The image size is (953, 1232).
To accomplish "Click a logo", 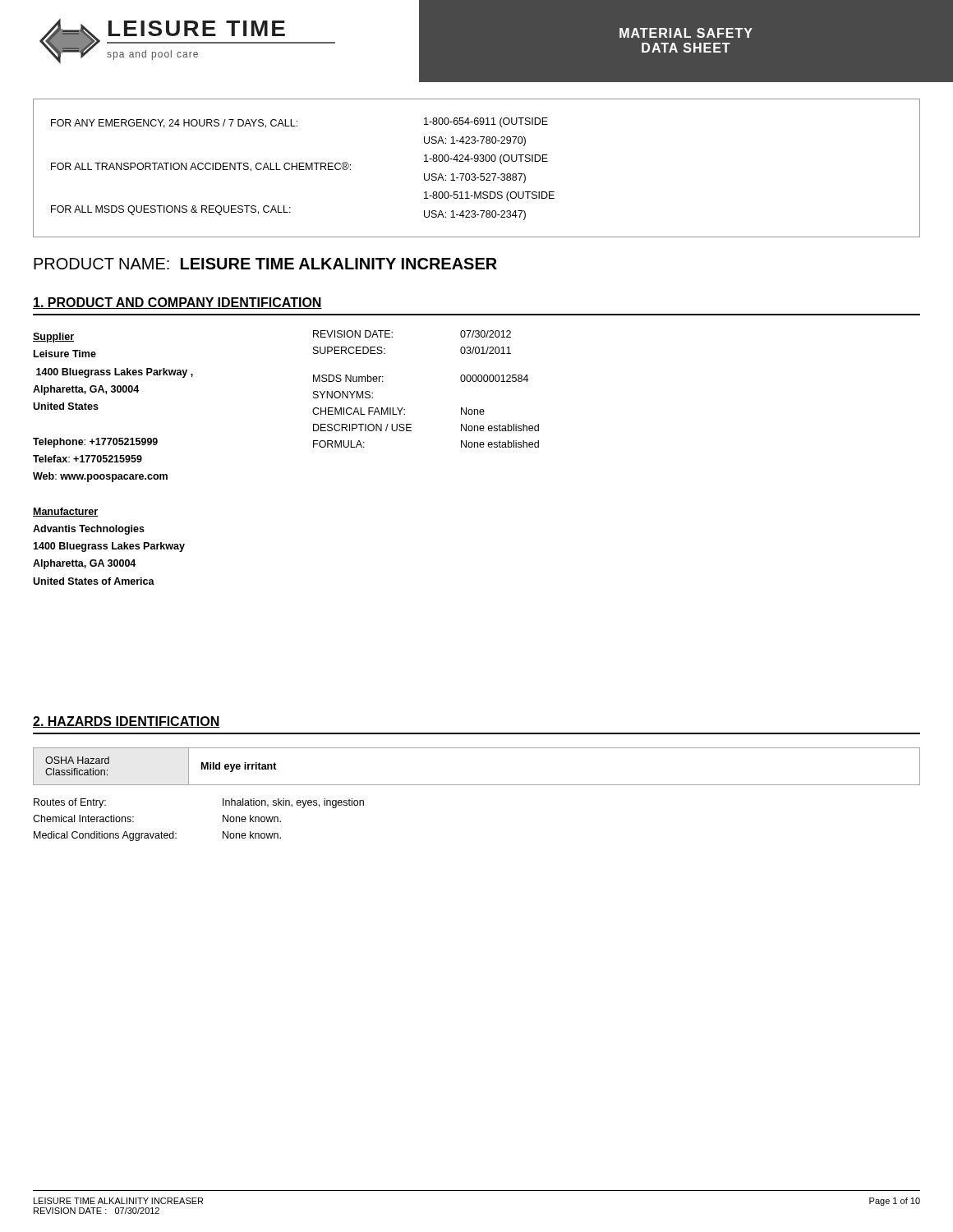I will coord(210,41).
